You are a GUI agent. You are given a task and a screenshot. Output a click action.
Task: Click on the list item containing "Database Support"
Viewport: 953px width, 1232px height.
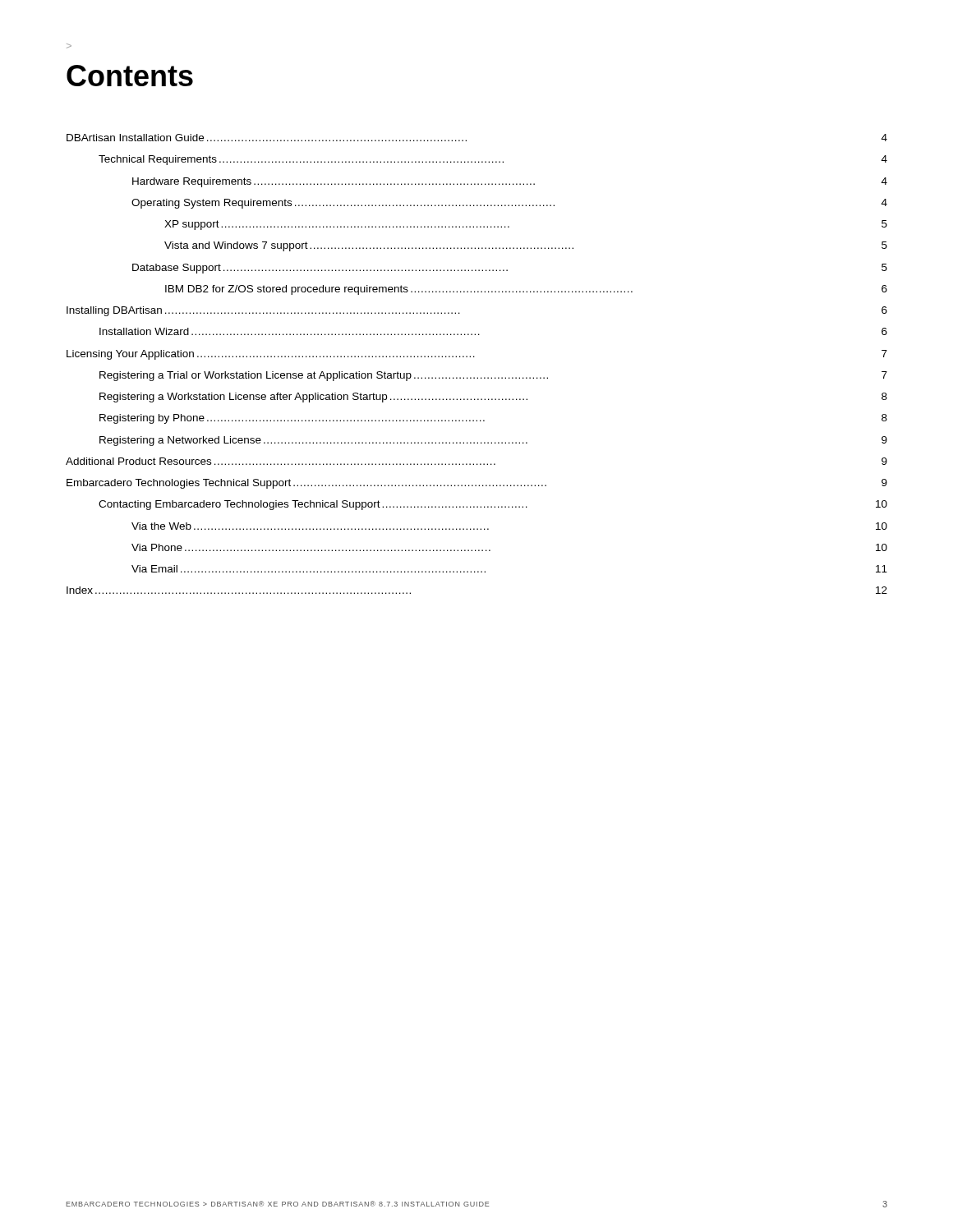coord(509,267)
